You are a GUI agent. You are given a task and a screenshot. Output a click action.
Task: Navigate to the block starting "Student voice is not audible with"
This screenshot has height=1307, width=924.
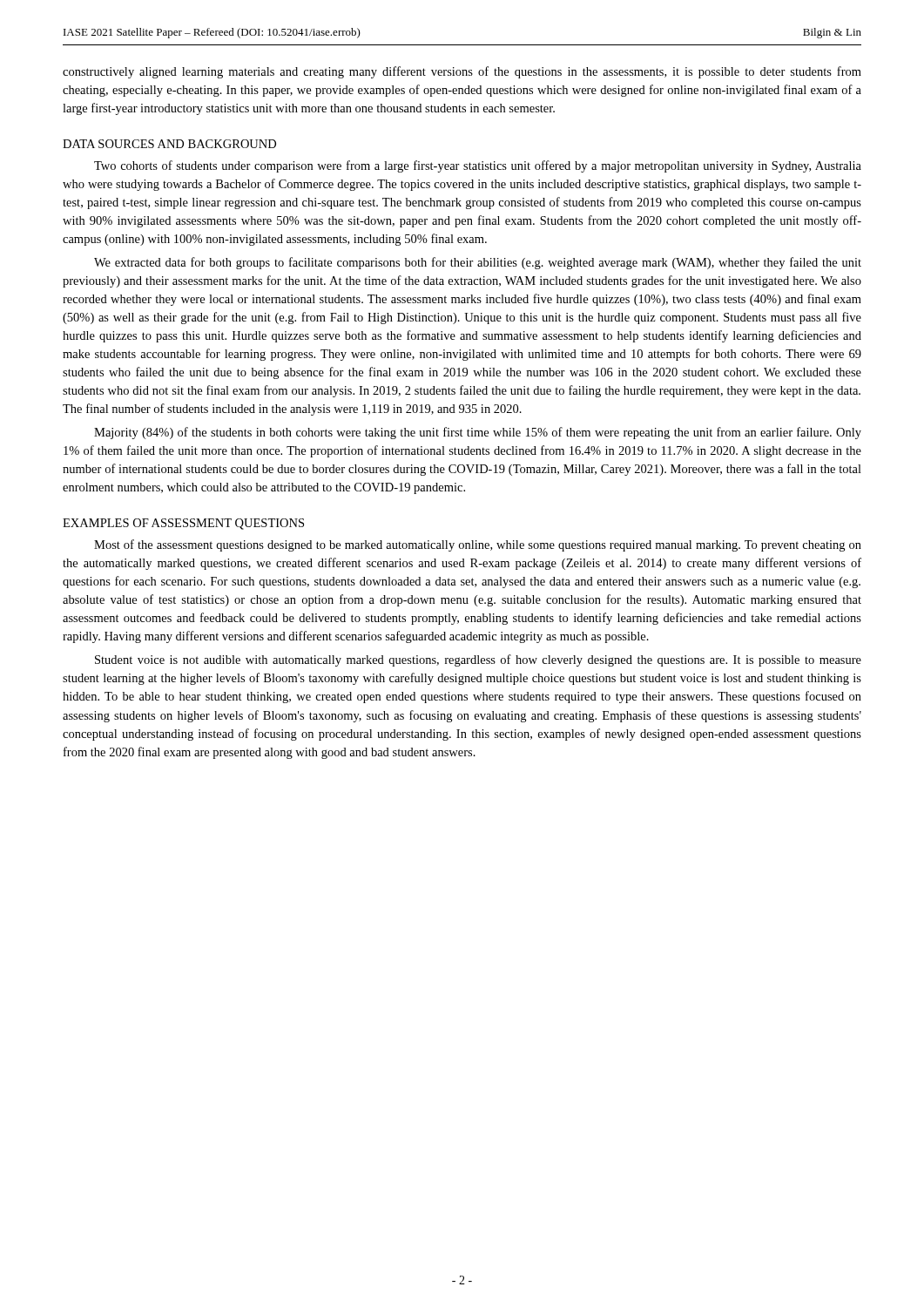tap(462, 706)
